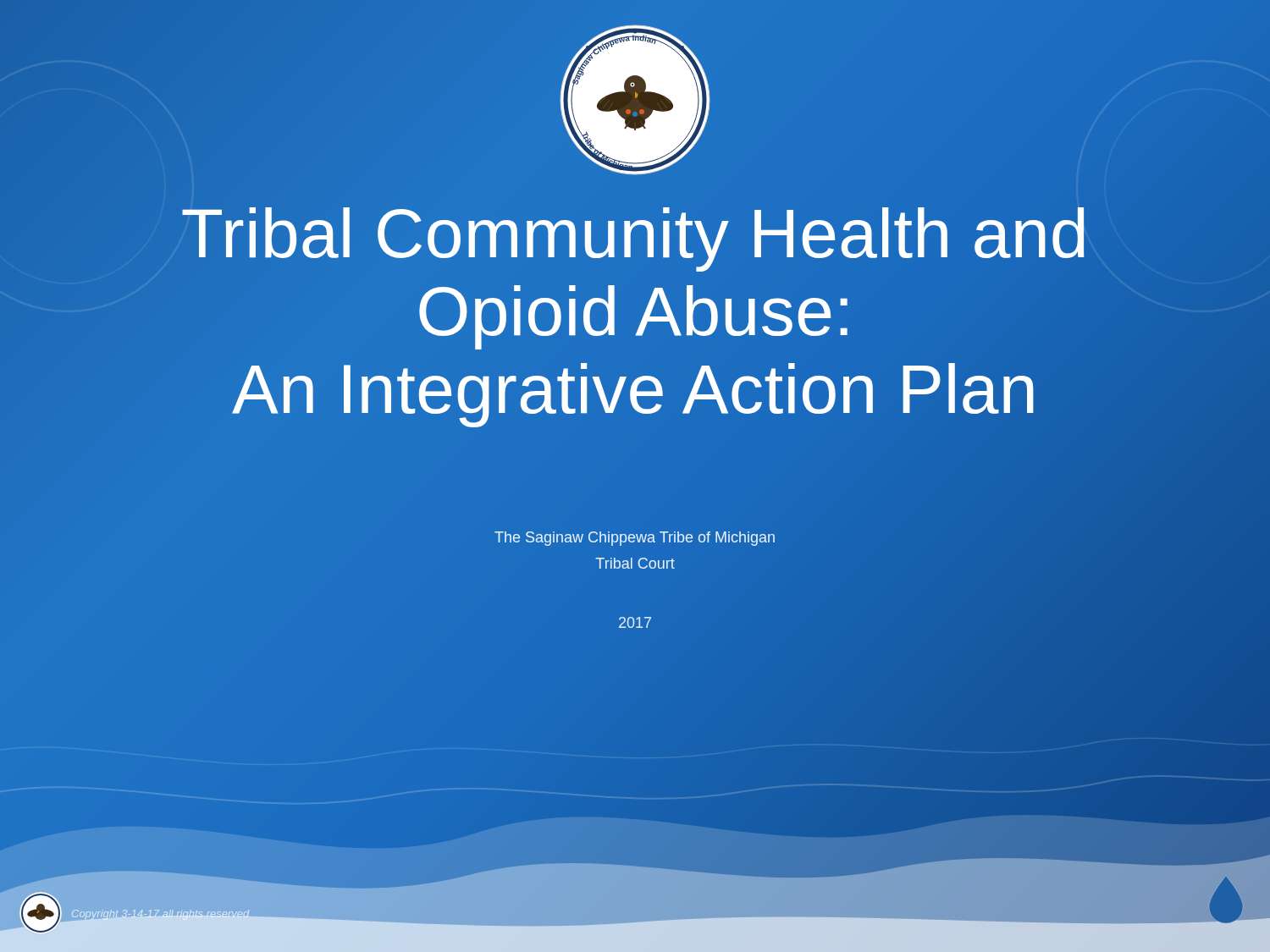Find the logo

pos(635,100)
